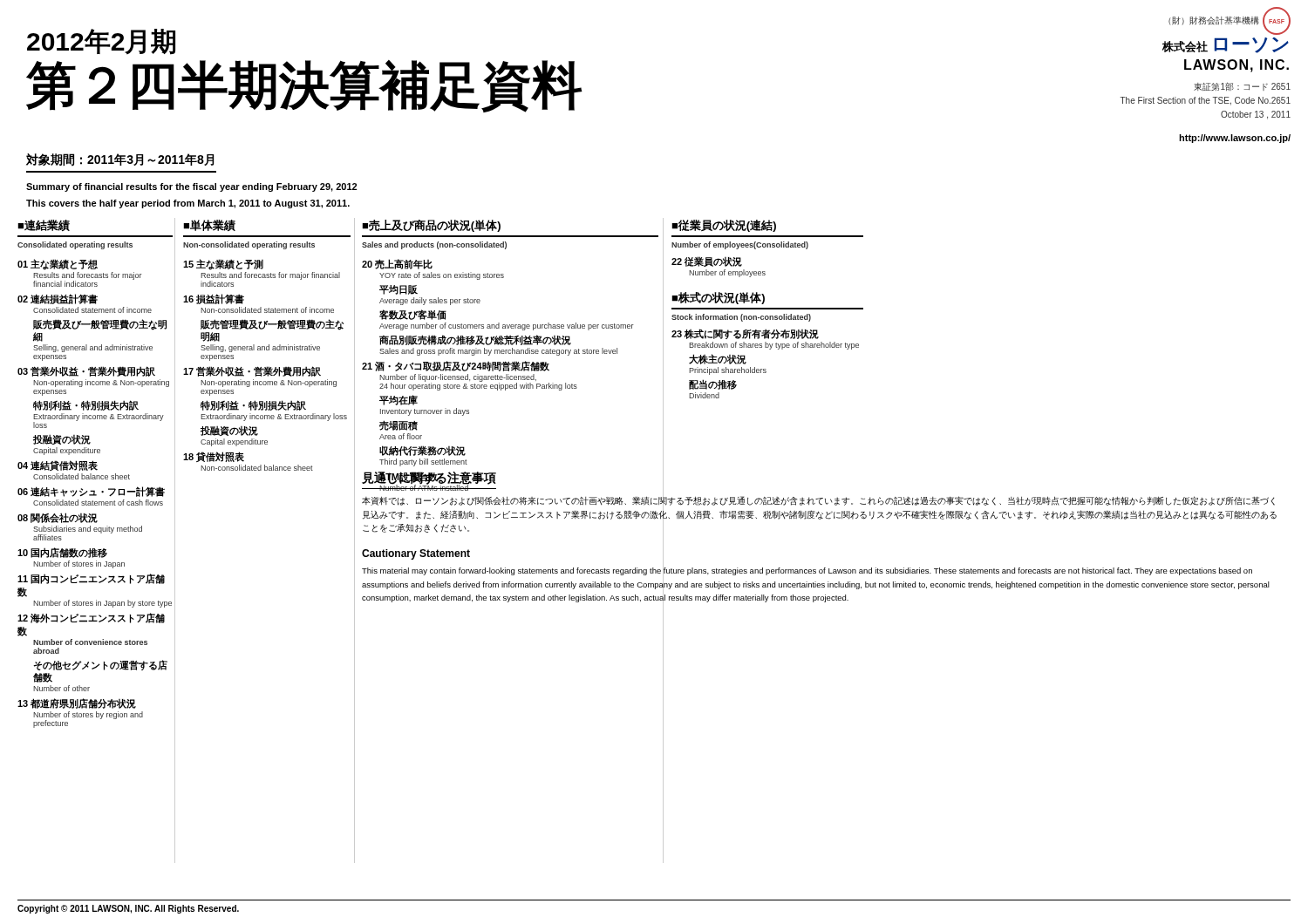Click on the text block containing "Summary of financial results for"
Viewport: 1308px width, 924px height.
click(x=192, y=195)
